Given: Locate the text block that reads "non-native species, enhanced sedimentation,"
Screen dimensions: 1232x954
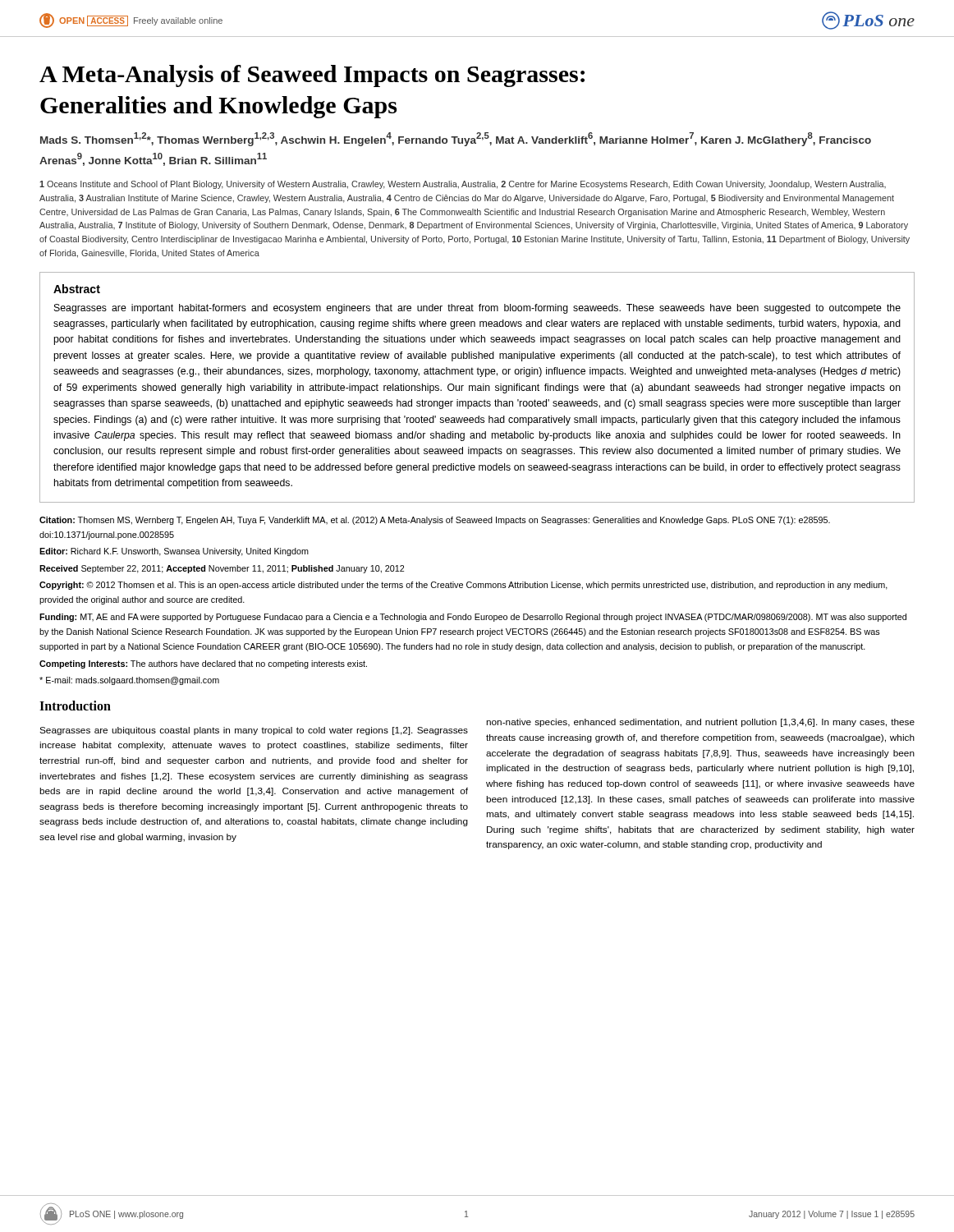Looking at the screenshot, I should point(700,784).
